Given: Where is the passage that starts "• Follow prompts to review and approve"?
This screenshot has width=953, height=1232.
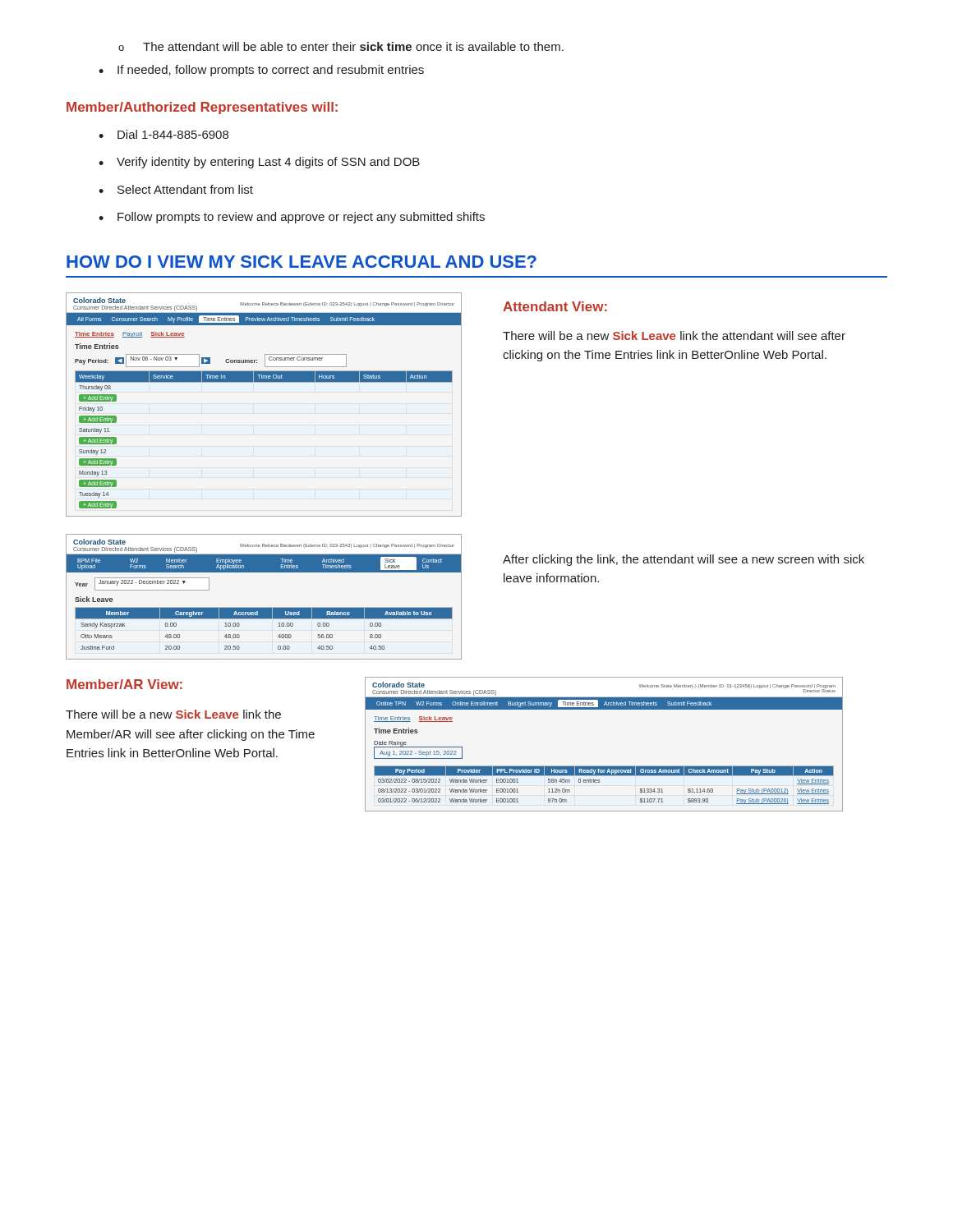Looking at the screenshot, I should point(493,219).
